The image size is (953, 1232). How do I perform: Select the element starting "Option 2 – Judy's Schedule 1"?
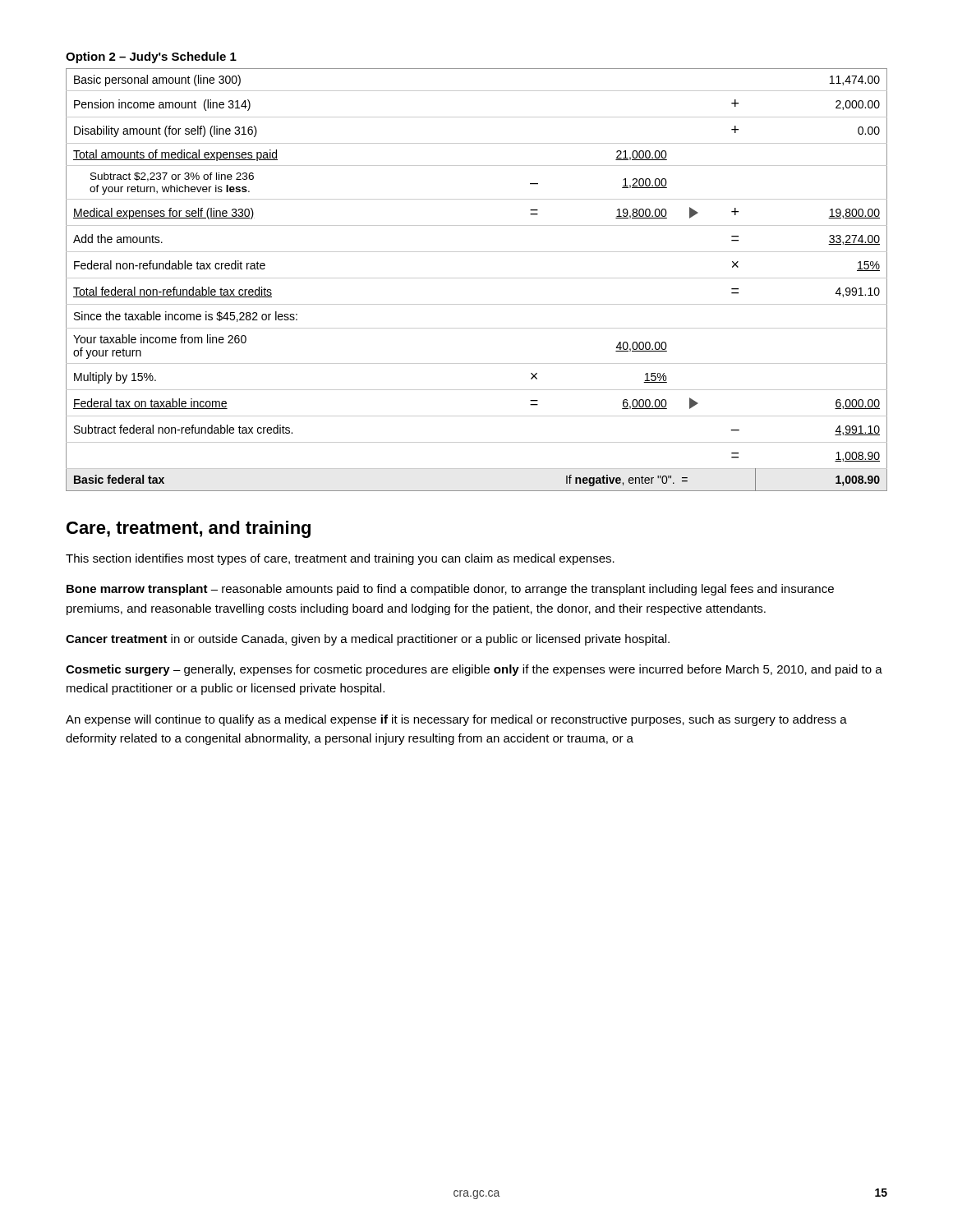tap(151, 56)
